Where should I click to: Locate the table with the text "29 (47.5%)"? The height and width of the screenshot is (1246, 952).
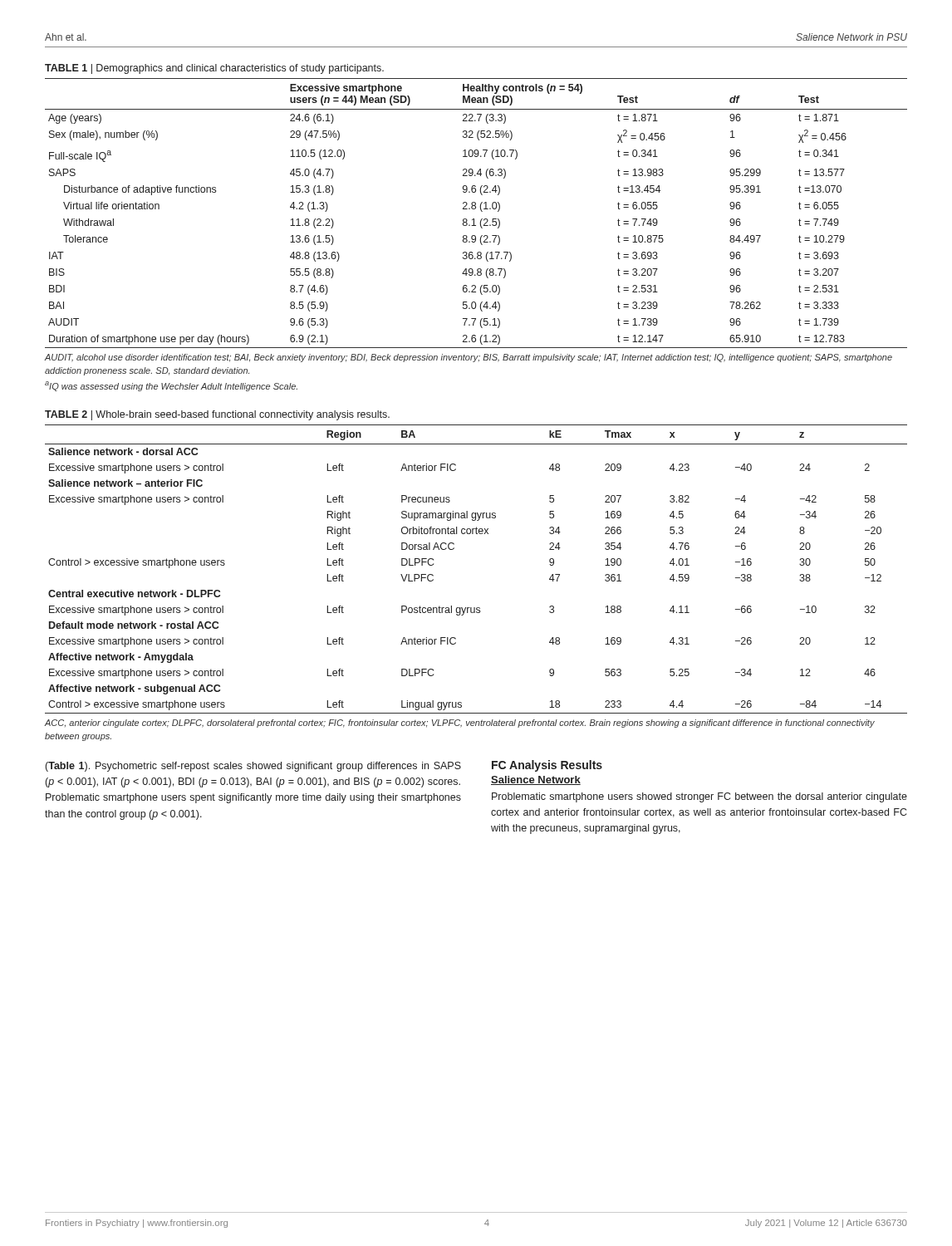pos(476,213)
